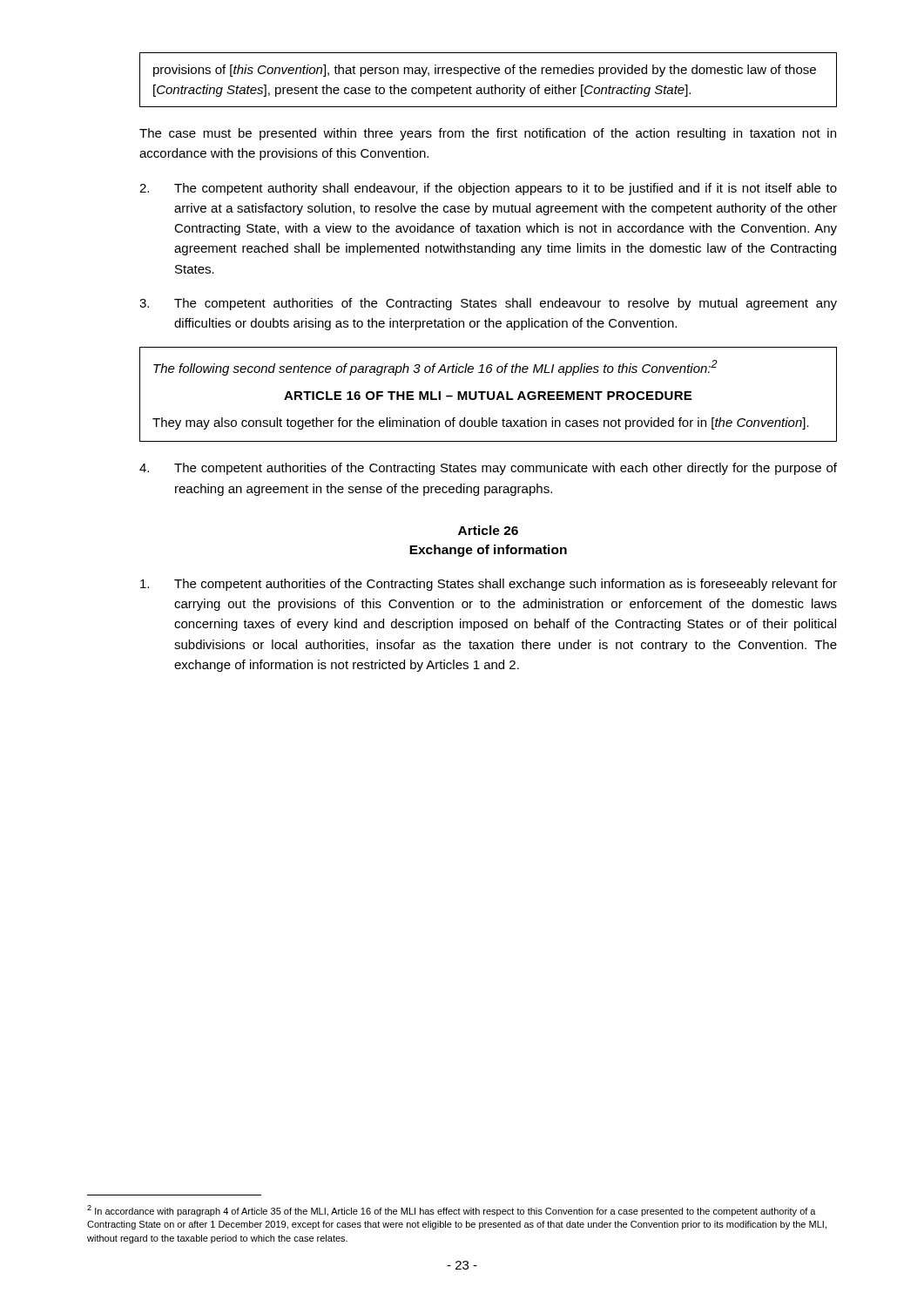Screen dimensions: 1307x924
Task: Find the block on this page that starts "provisions of [this Convention], that"
Action: 484,79
